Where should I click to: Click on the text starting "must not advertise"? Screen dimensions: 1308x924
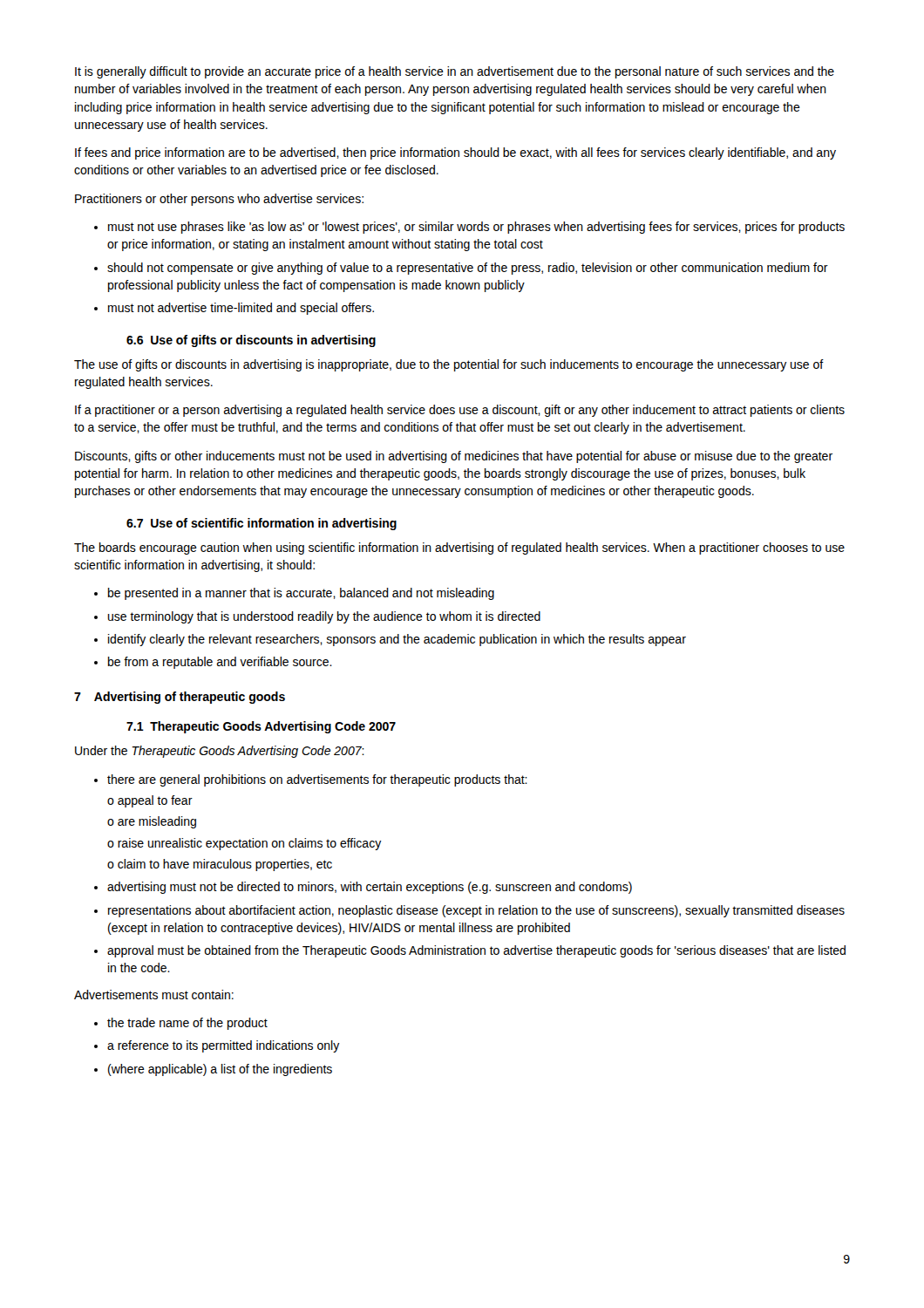[x=241, y=308]
